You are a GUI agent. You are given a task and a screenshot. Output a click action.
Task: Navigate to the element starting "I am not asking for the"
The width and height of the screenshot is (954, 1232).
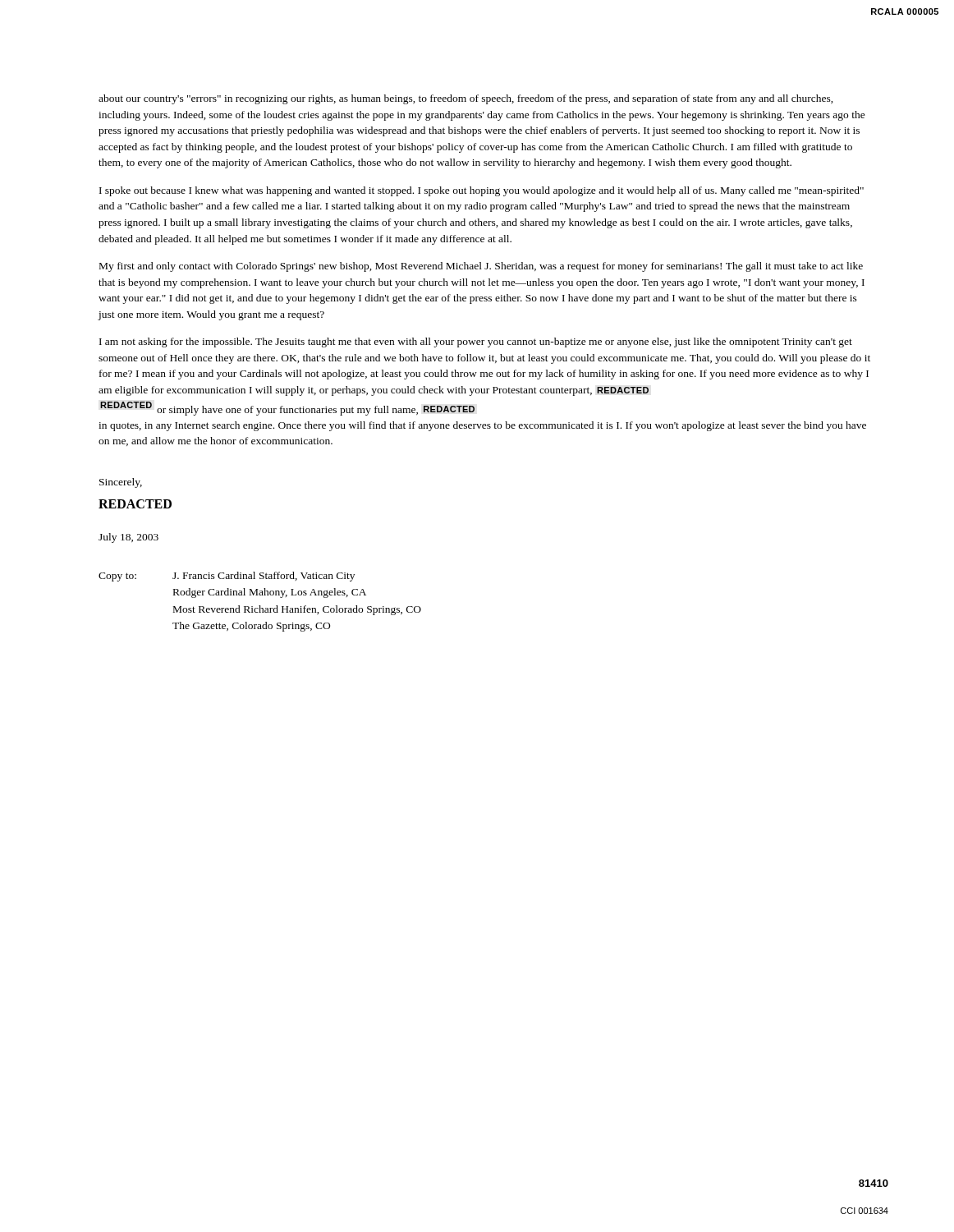point(484,391)
